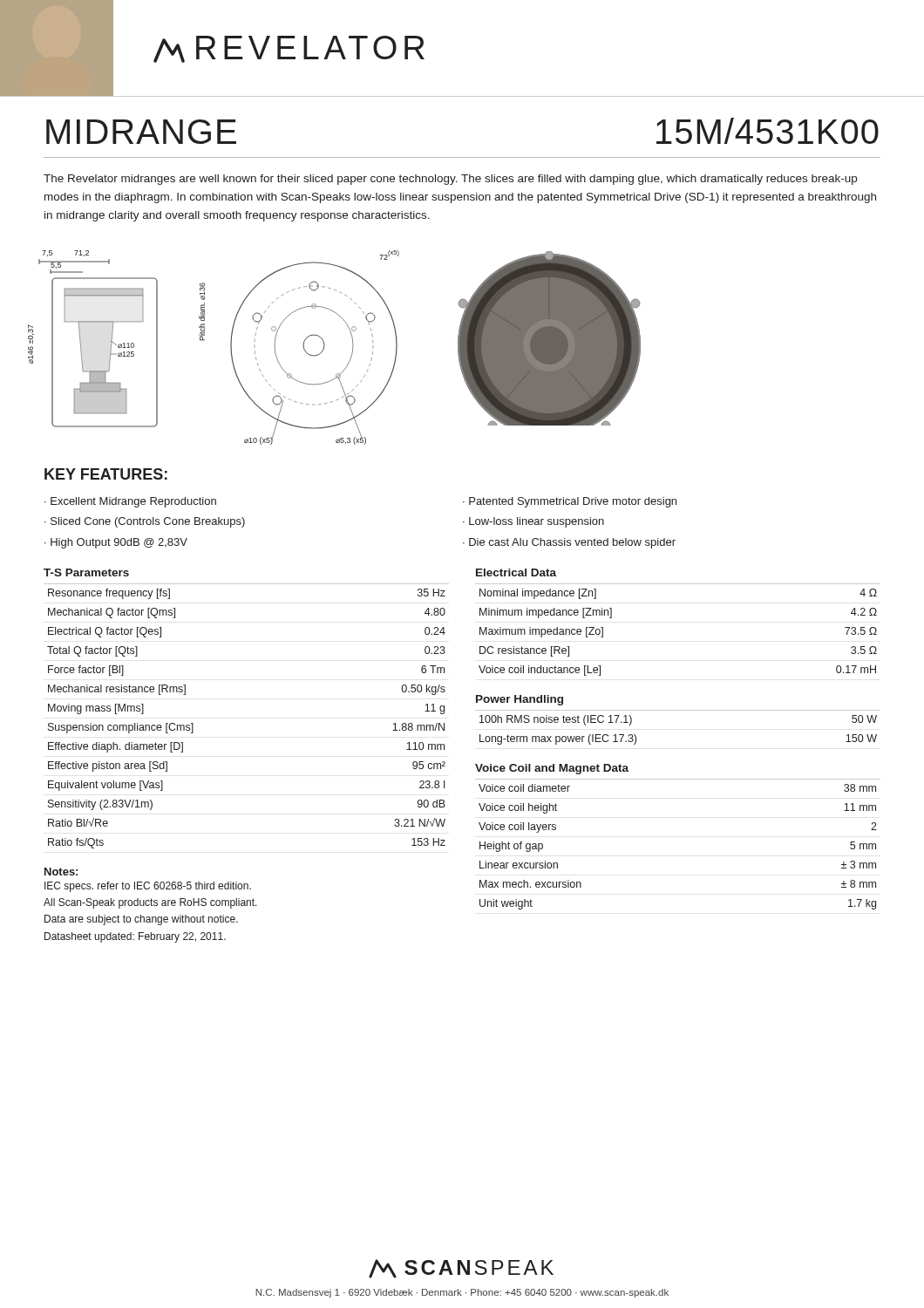Image resolution: width=924 pixels, height=1308 pixels.
Task: Select the text block starting "· High Output 90dB @"
Action: pos(116,542)
